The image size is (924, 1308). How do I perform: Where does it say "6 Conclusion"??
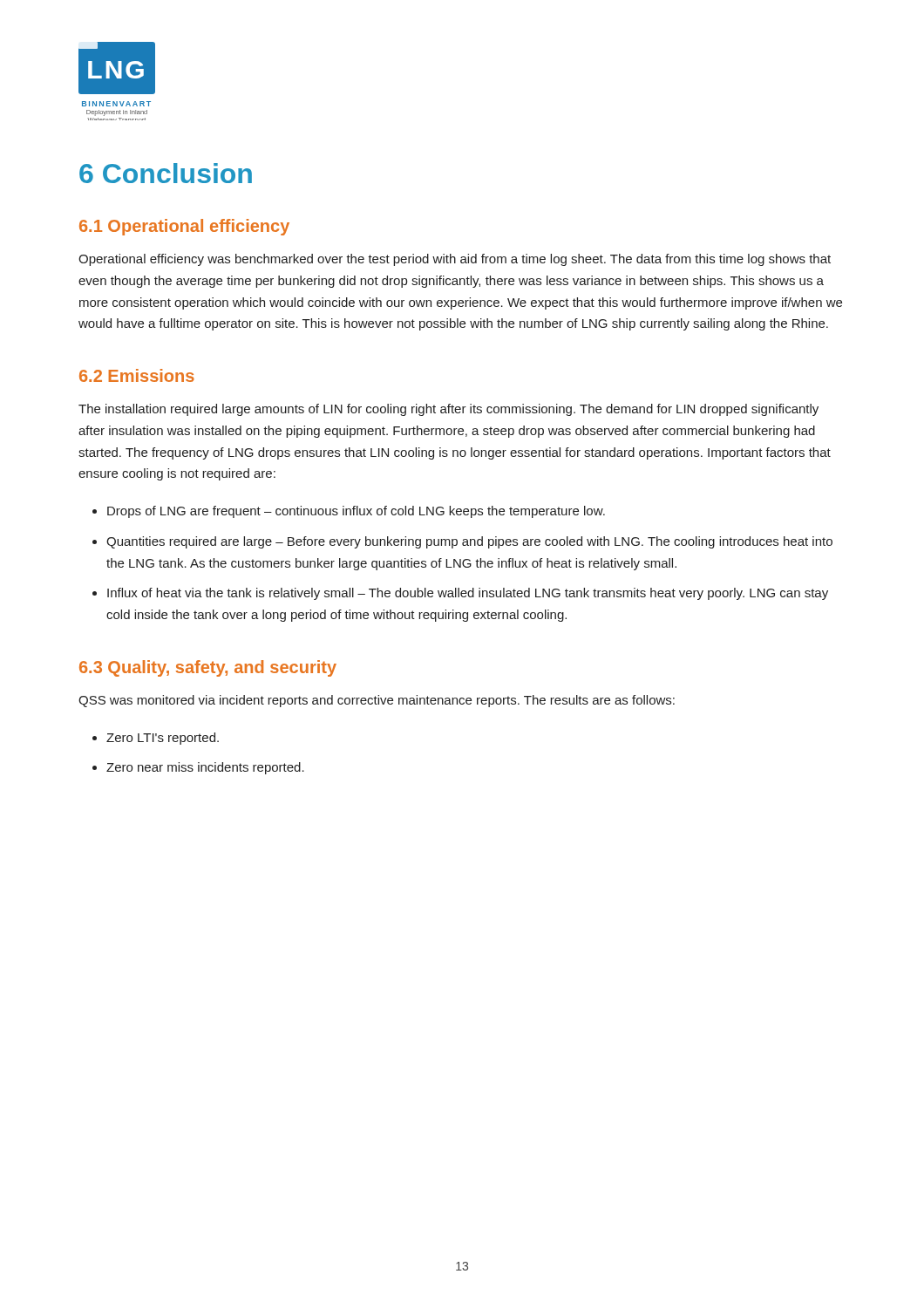click(166, 173)
